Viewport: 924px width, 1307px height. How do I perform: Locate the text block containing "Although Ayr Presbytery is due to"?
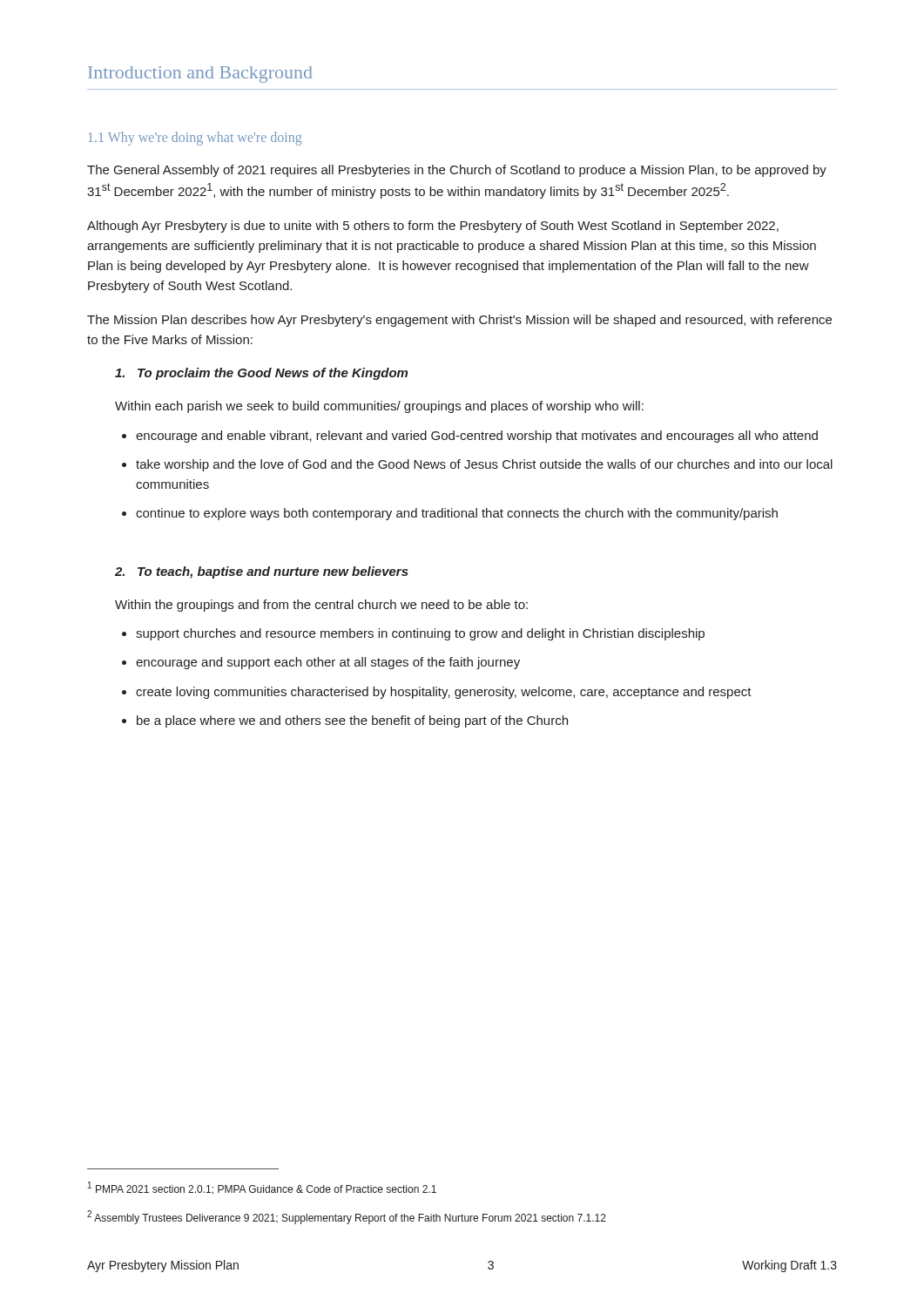coord(462,255)
